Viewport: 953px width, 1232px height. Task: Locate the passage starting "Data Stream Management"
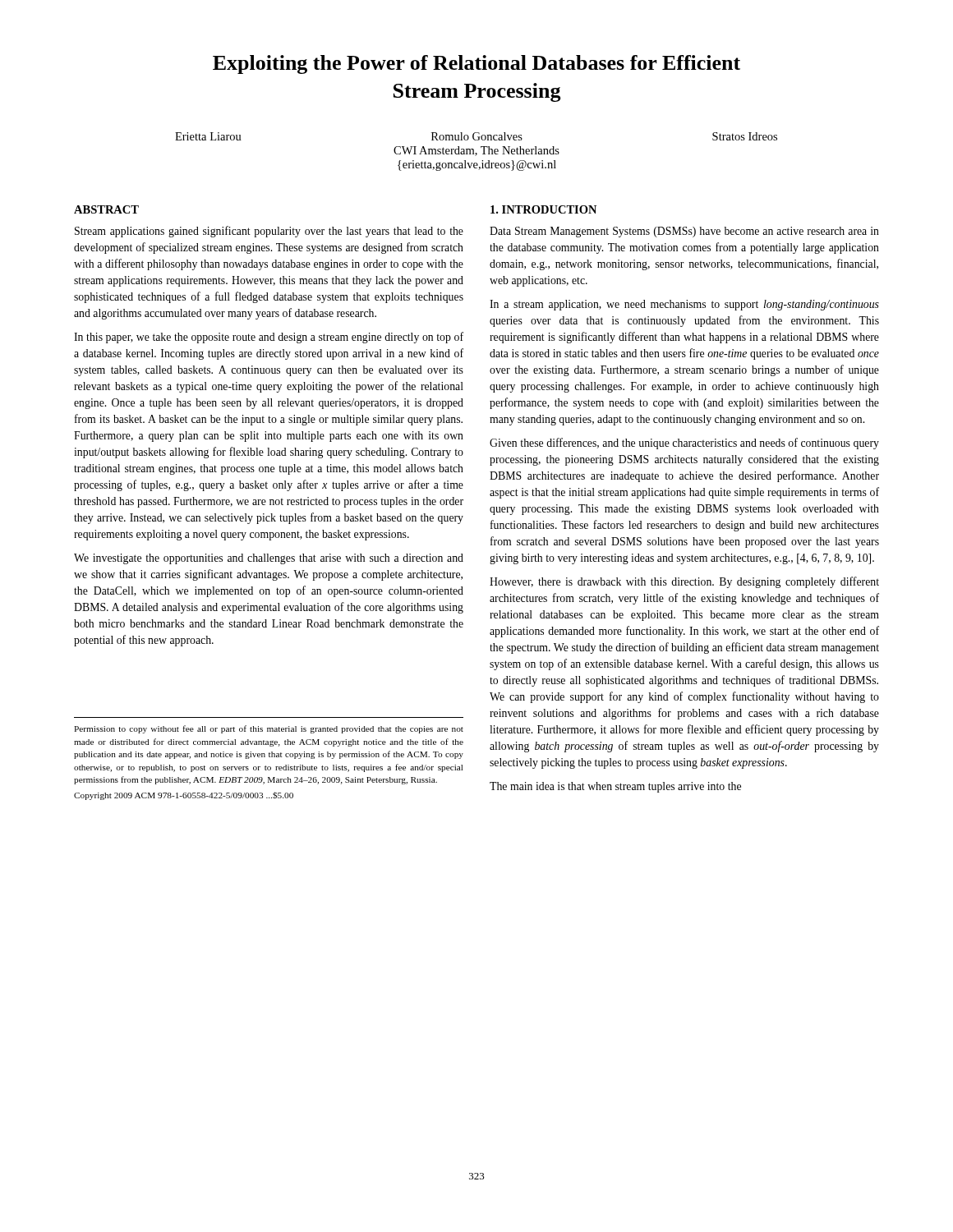pos(684,509)
